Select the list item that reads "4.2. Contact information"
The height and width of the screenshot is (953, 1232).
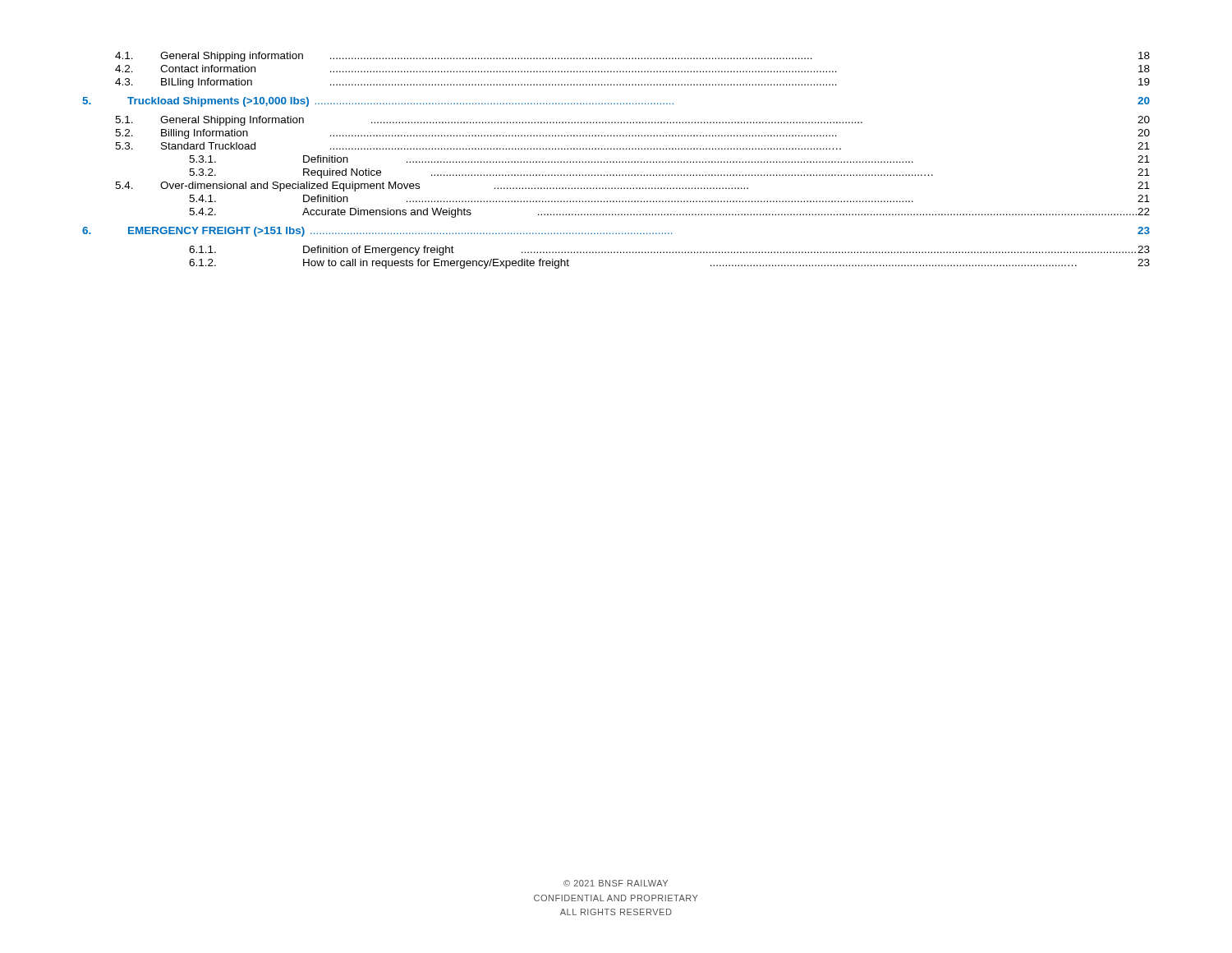[x=616, y=69]
